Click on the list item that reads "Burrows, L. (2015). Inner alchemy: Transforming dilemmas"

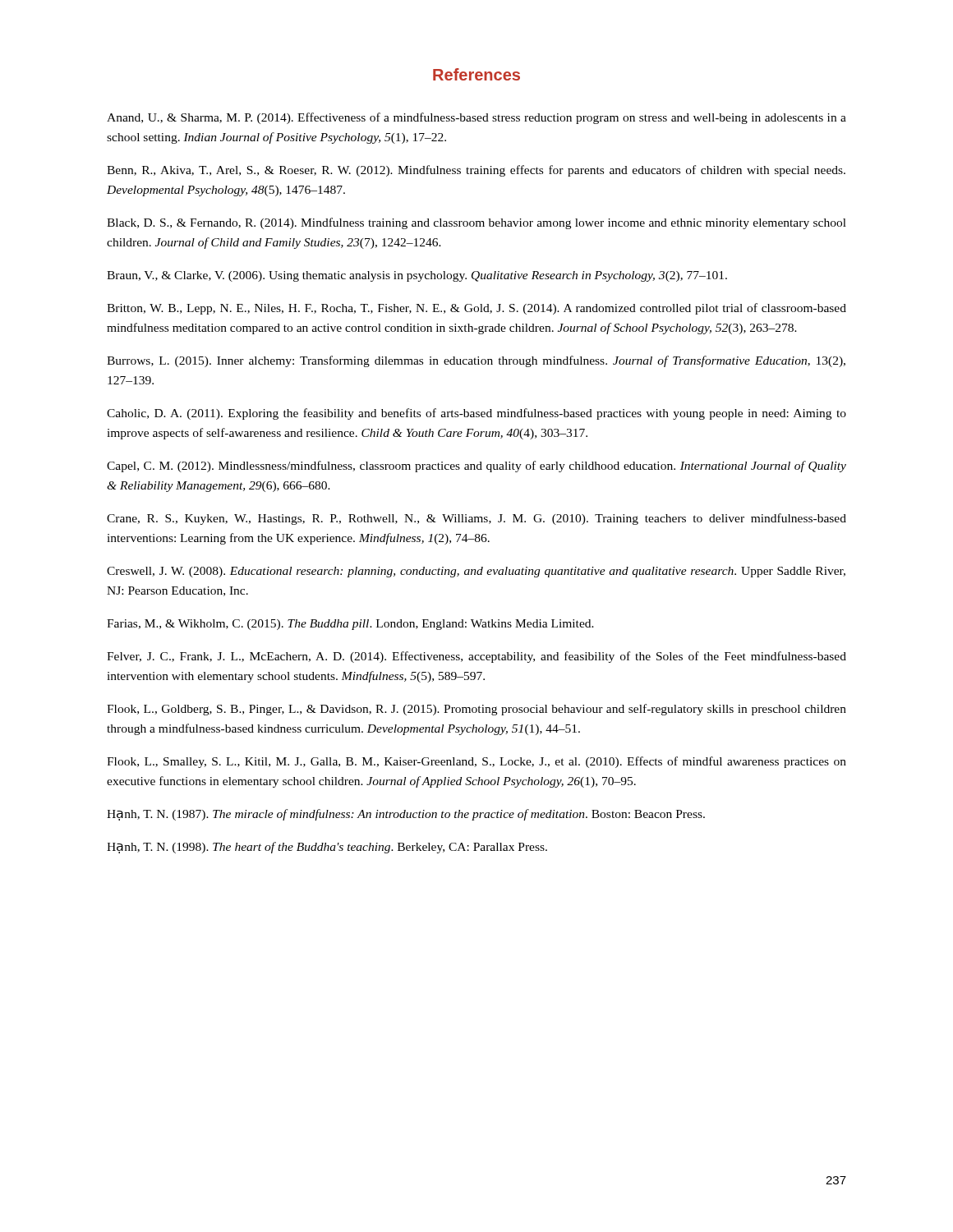click(x=476, y=370)
